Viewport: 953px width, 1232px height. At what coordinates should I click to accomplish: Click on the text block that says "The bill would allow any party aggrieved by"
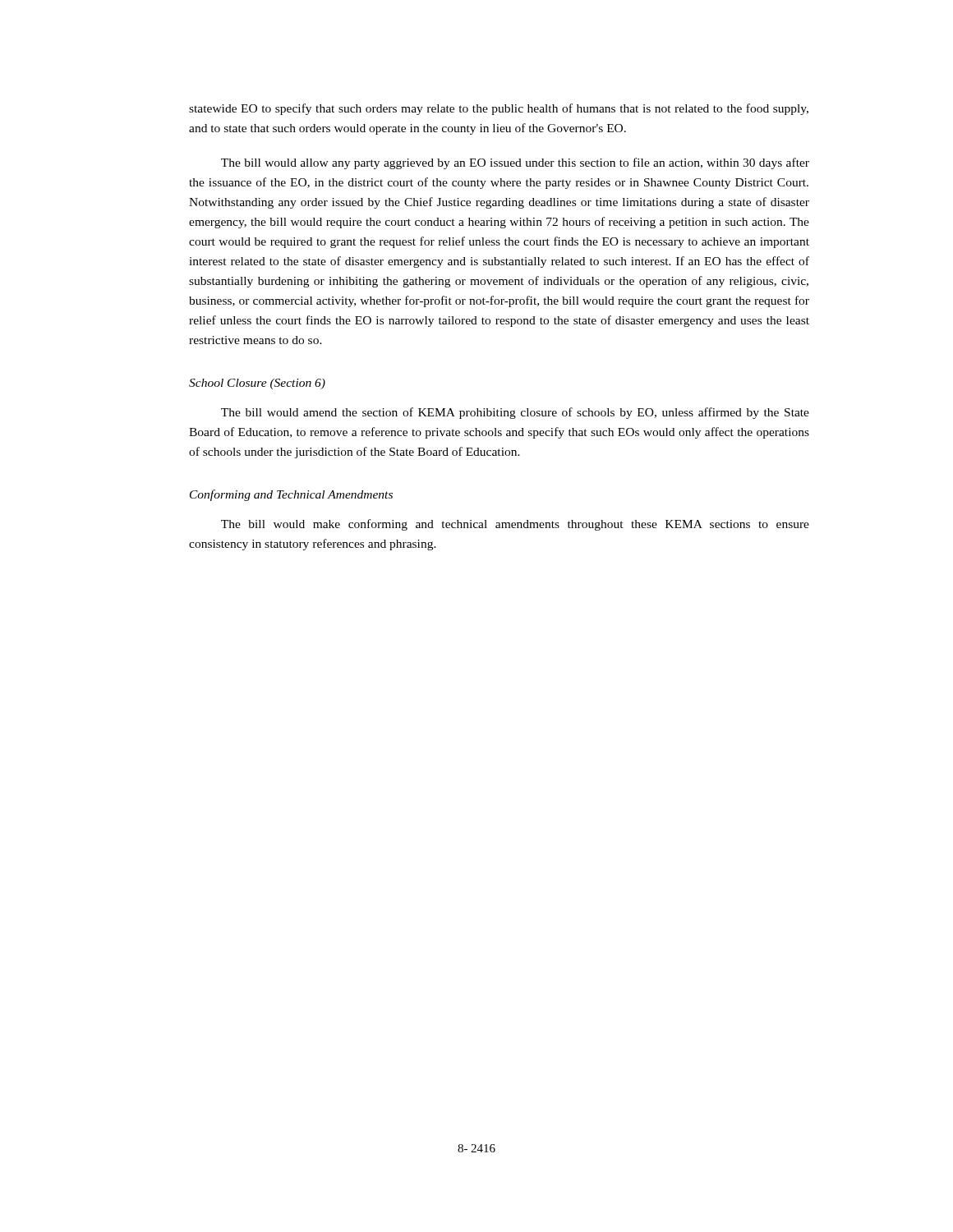499,251
